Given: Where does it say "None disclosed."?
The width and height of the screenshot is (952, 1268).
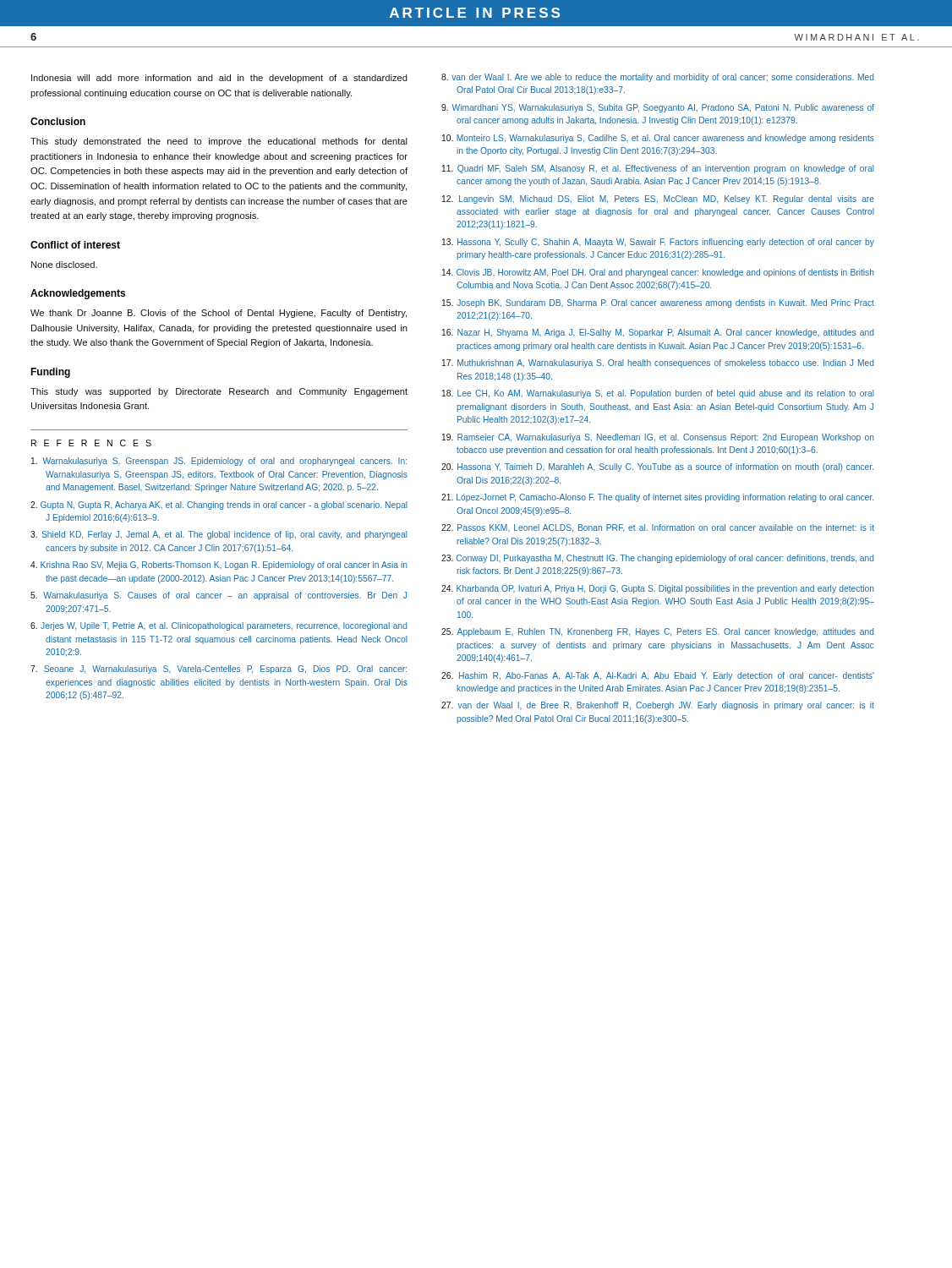Looking at the screenshot, I should click(x=64, y=264).
